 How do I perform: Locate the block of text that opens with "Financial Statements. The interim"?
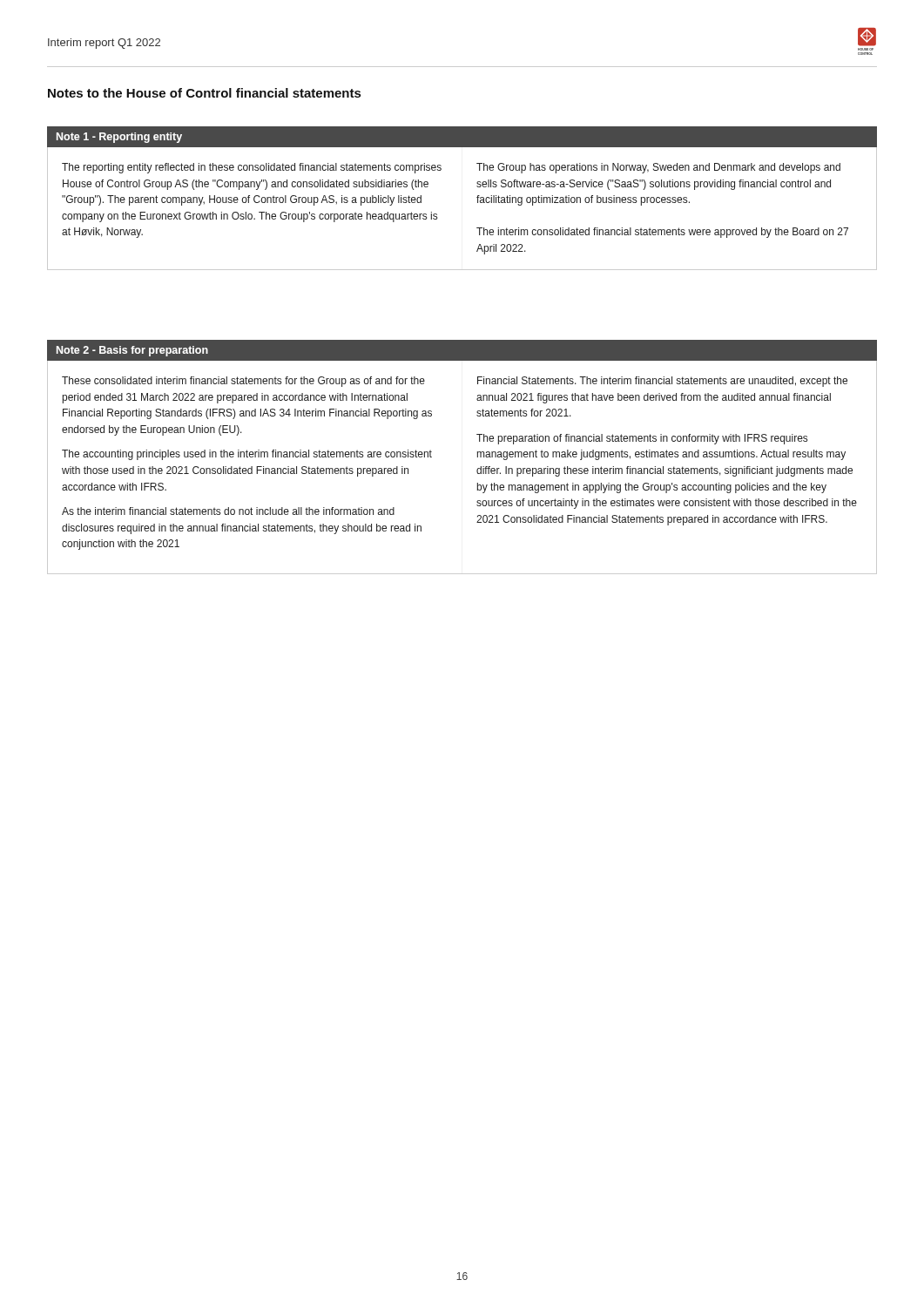[669, 450]
